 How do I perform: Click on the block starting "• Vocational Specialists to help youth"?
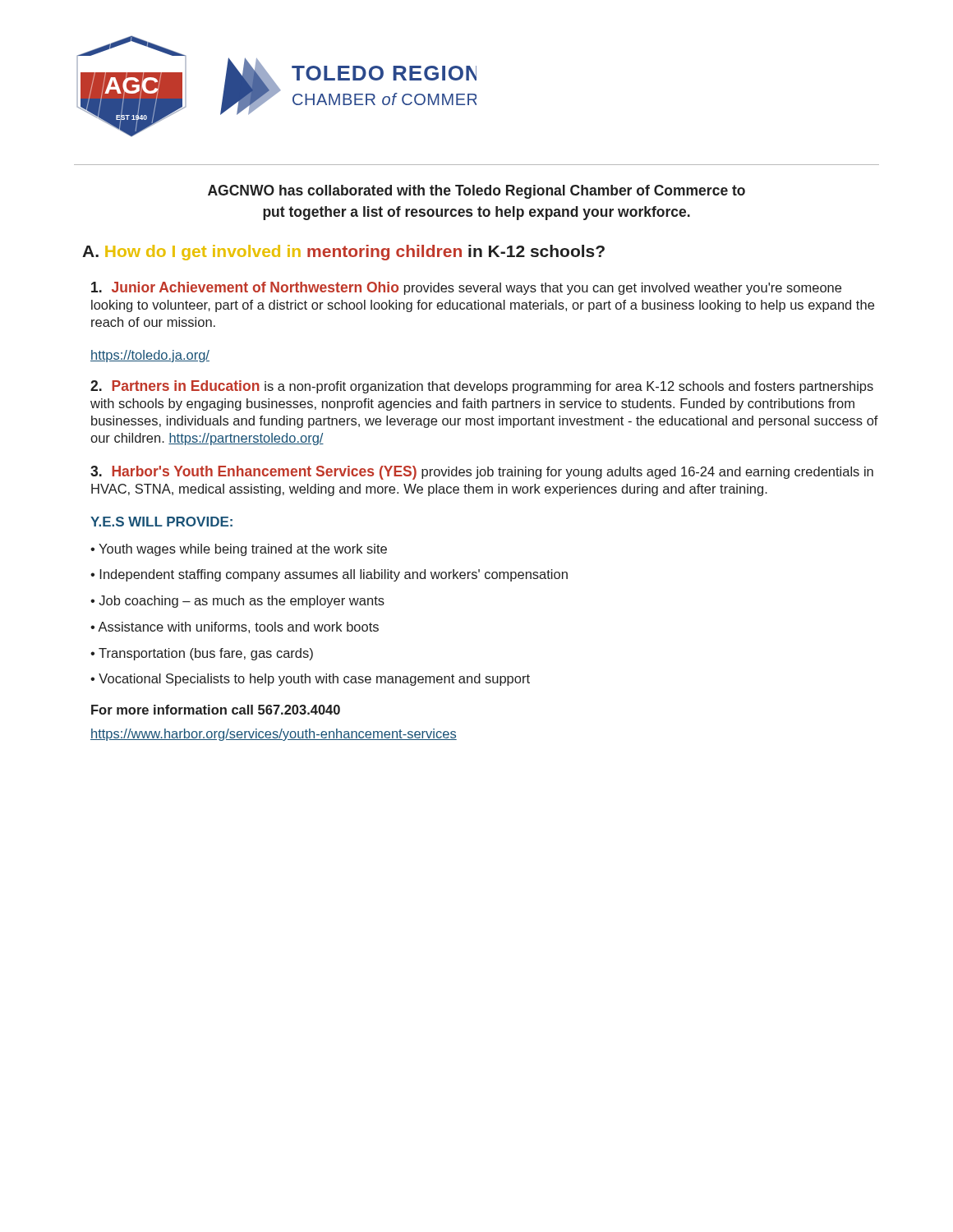coord(310,679)
